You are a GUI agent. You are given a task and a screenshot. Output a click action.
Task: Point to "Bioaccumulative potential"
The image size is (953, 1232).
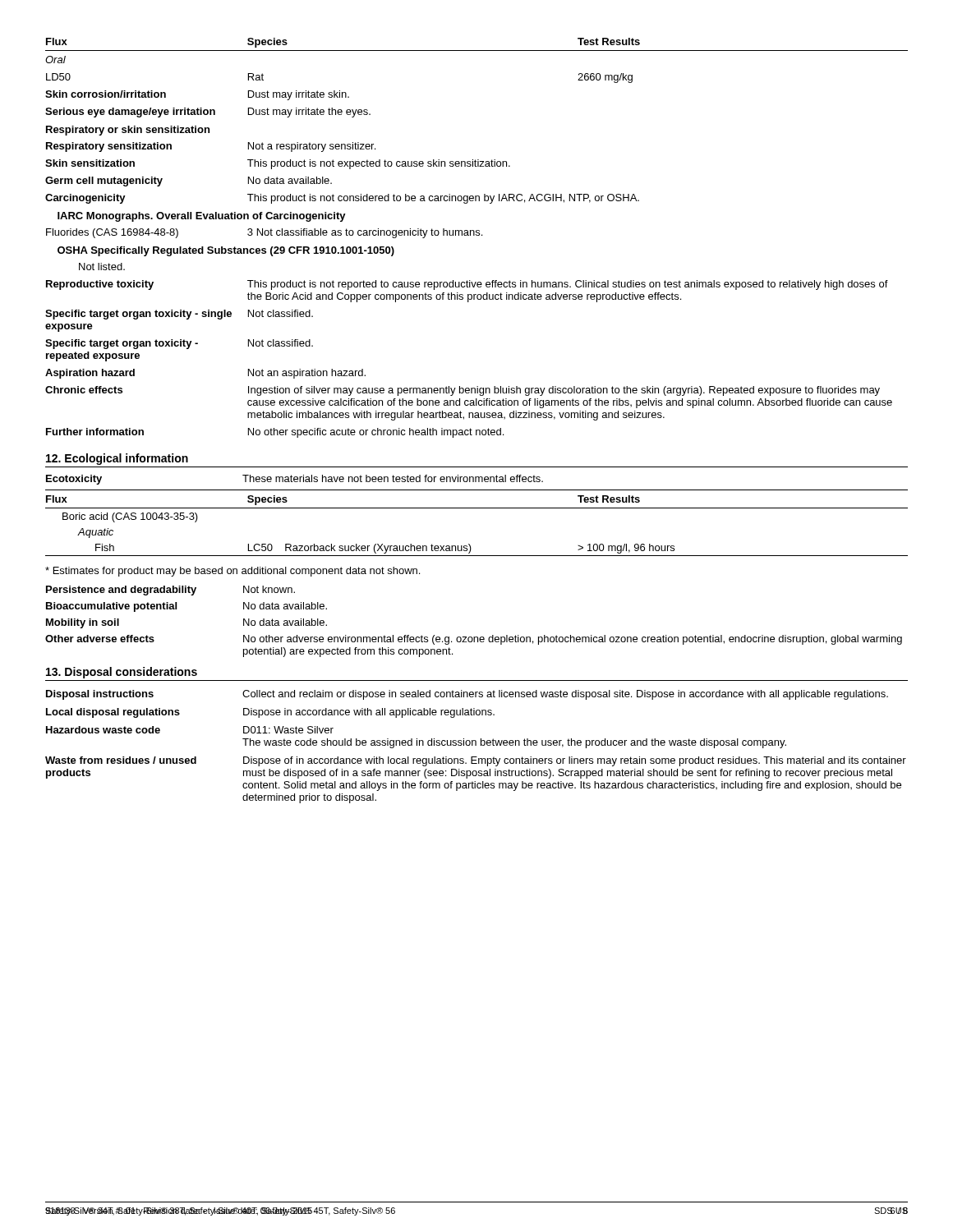click(x=111, y=606)
